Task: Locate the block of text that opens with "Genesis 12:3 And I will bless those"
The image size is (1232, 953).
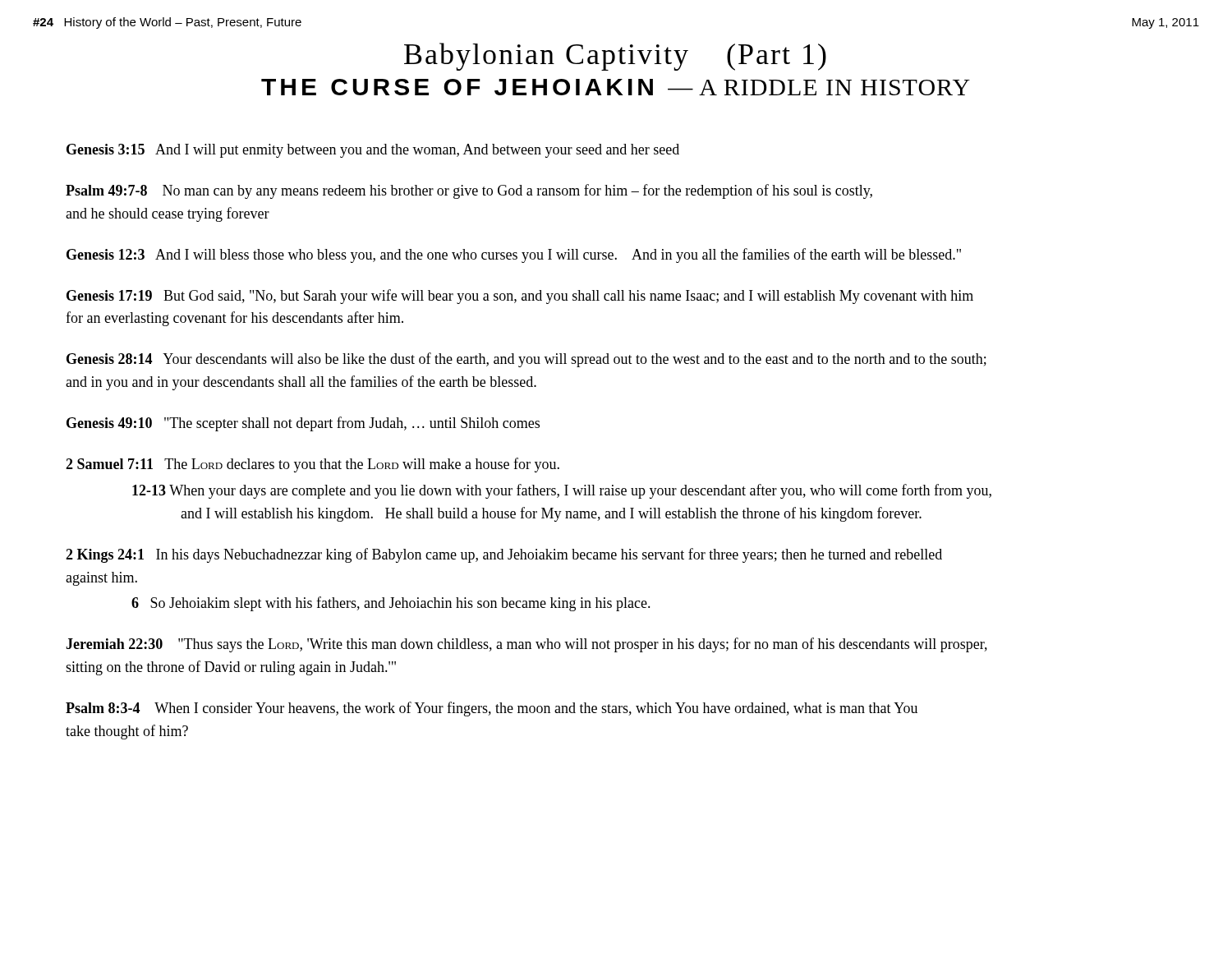Action: pos(616,255)
